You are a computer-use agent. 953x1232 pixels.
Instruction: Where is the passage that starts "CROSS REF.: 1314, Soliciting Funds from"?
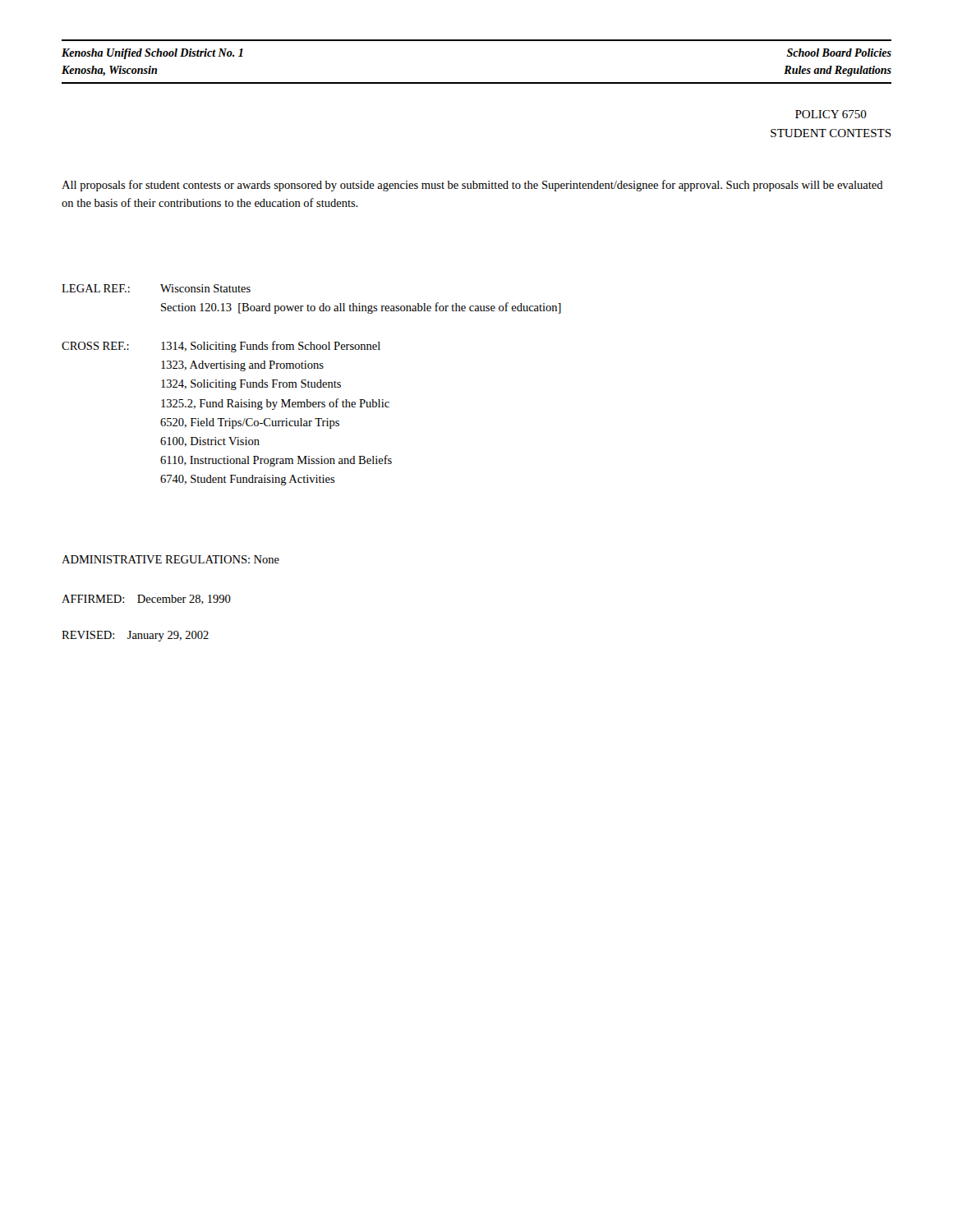click(x=221, y=347)
